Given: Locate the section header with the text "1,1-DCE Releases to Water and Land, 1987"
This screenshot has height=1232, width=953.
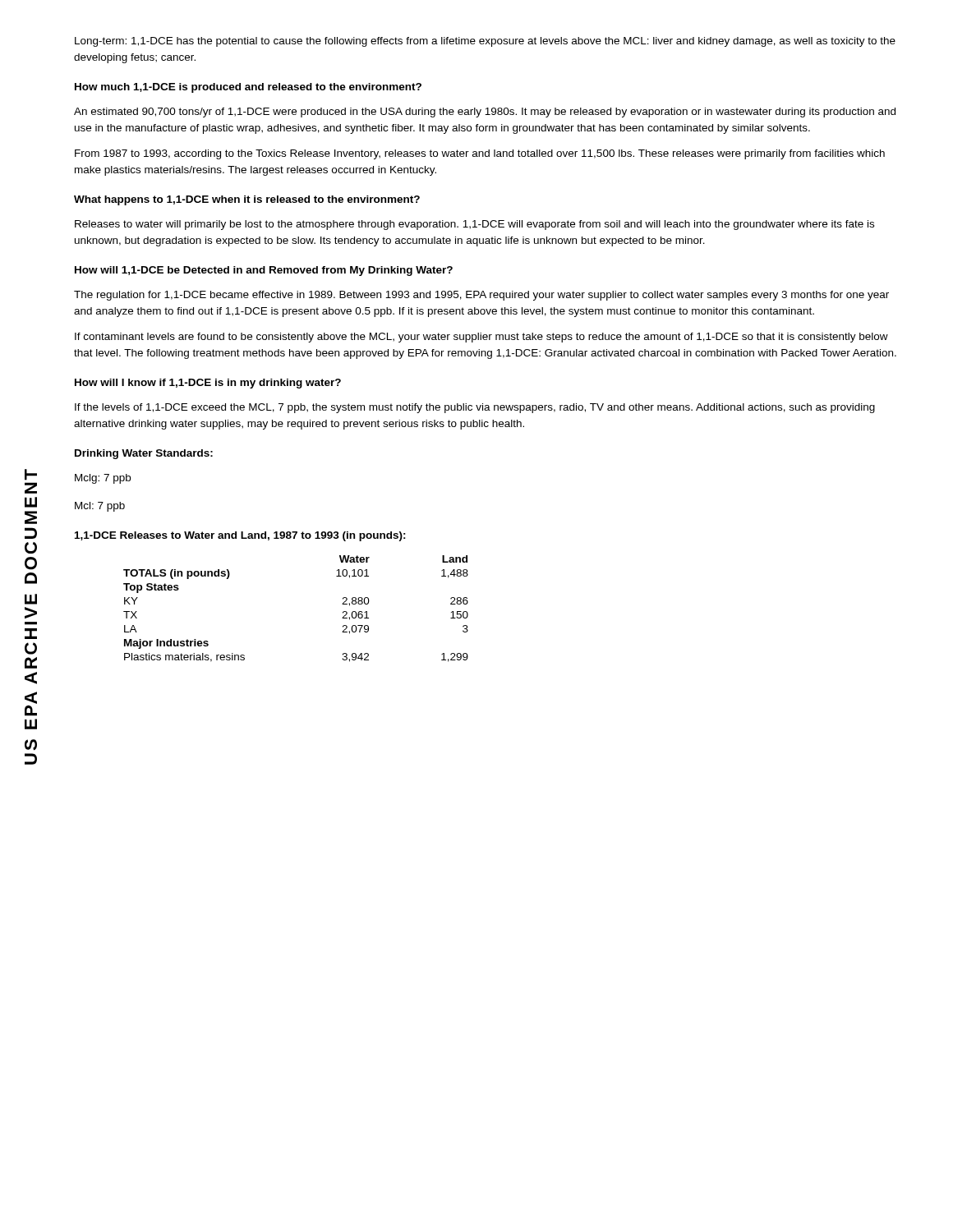Looking at the screenshot, I should click(x=240, y=535).
